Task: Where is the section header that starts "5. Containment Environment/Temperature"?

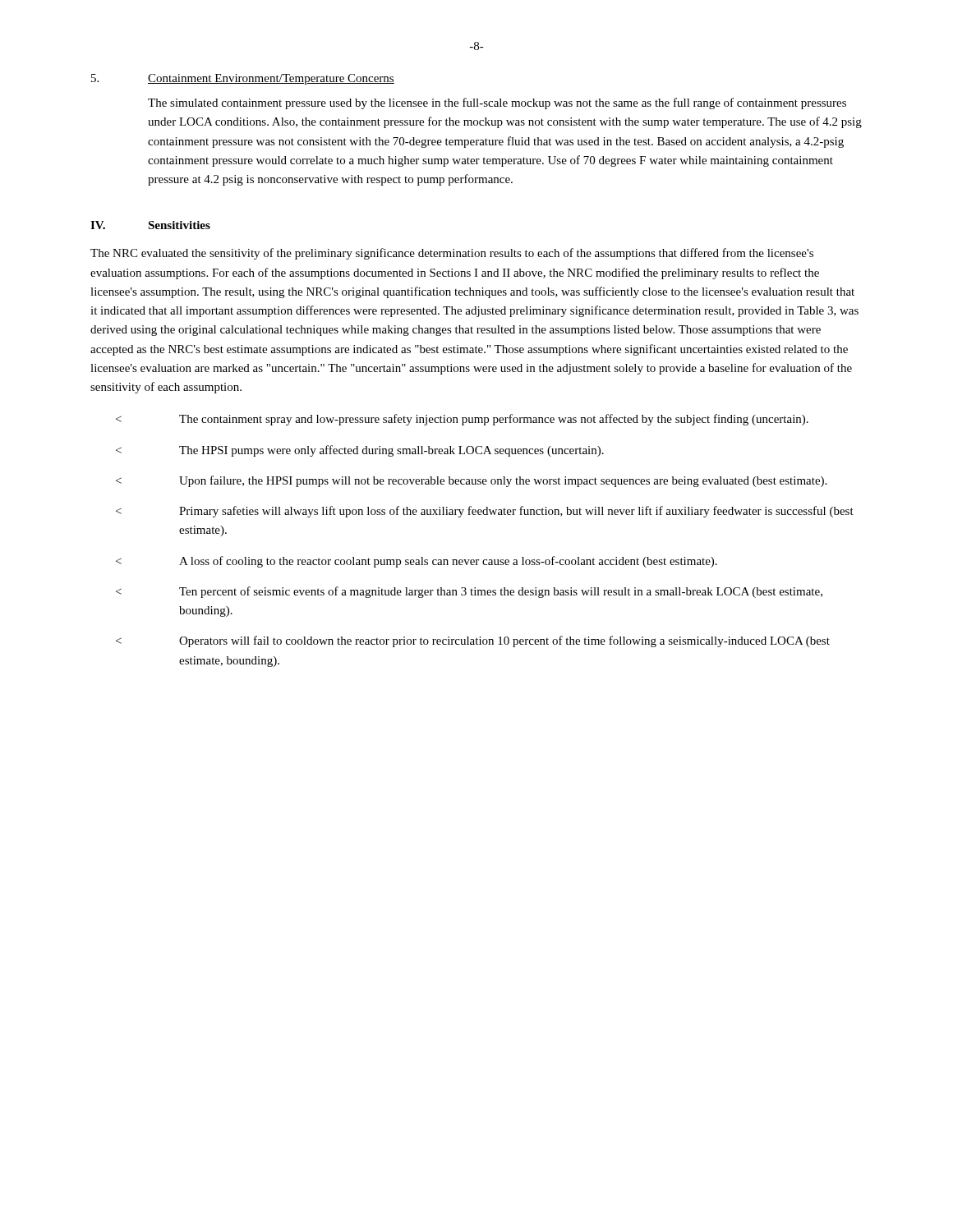Action: coord(242,78)
